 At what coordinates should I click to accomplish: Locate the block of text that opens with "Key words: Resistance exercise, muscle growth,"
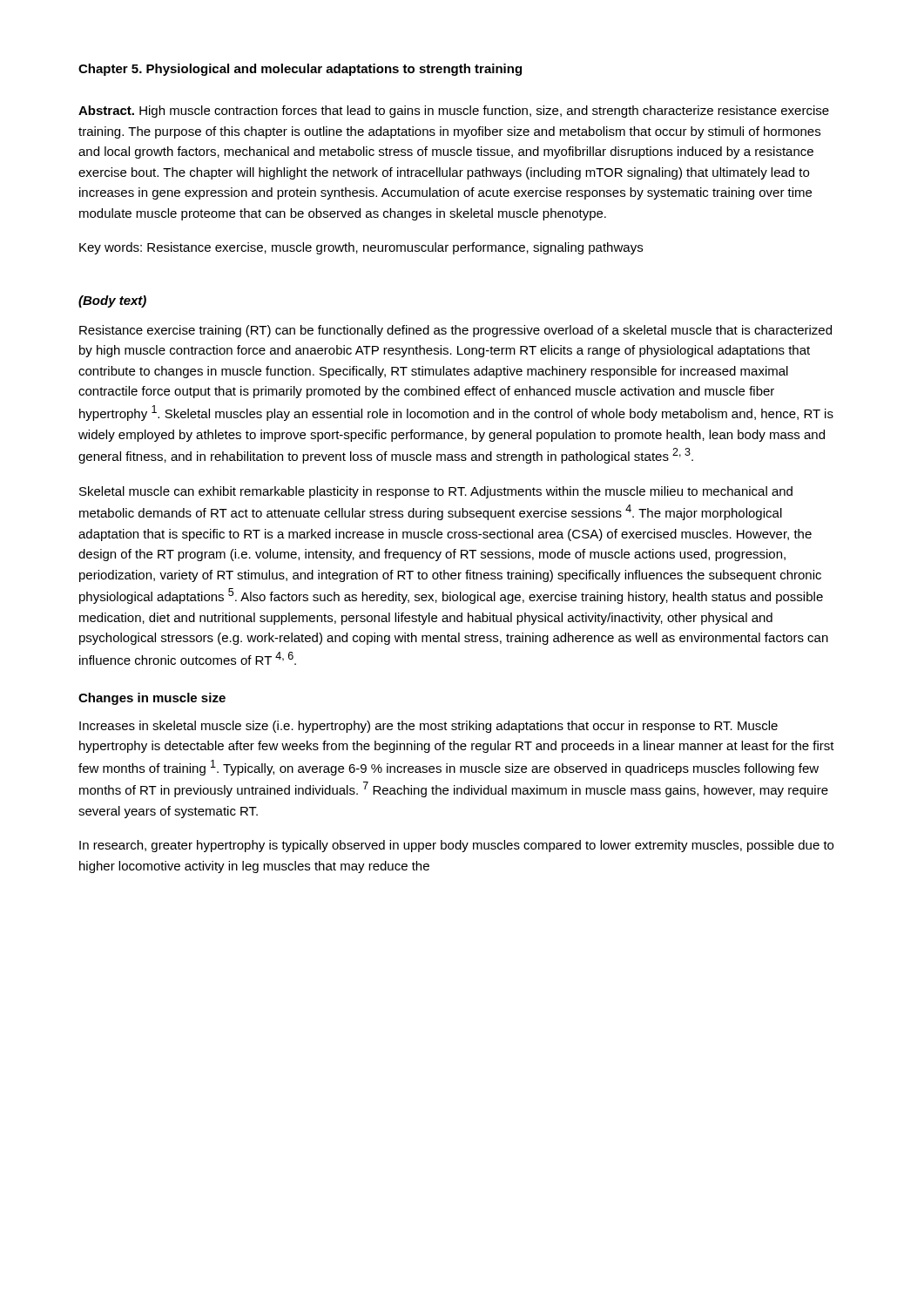click(361, 247)
